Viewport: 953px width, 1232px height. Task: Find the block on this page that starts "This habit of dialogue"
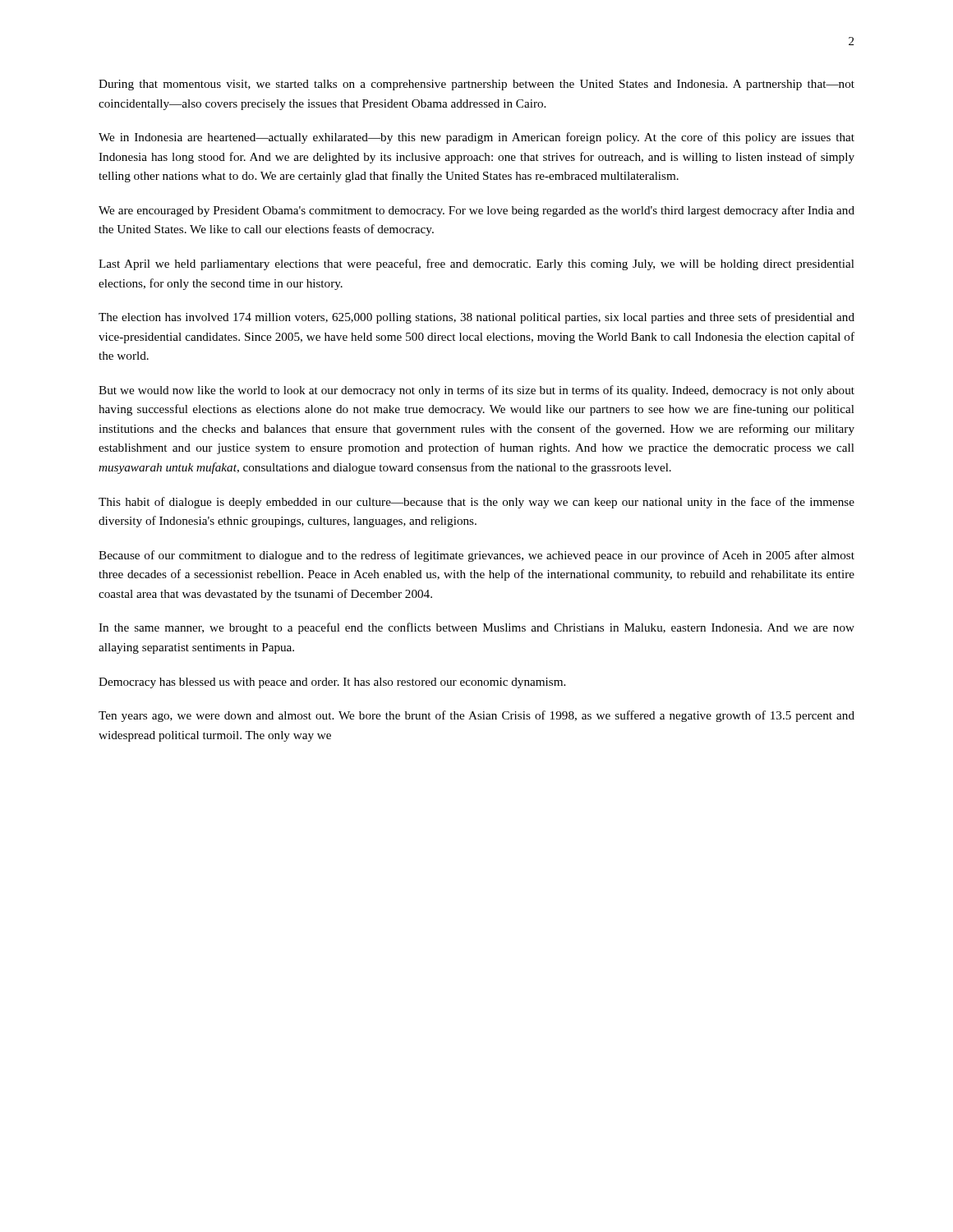coord(476,511)
